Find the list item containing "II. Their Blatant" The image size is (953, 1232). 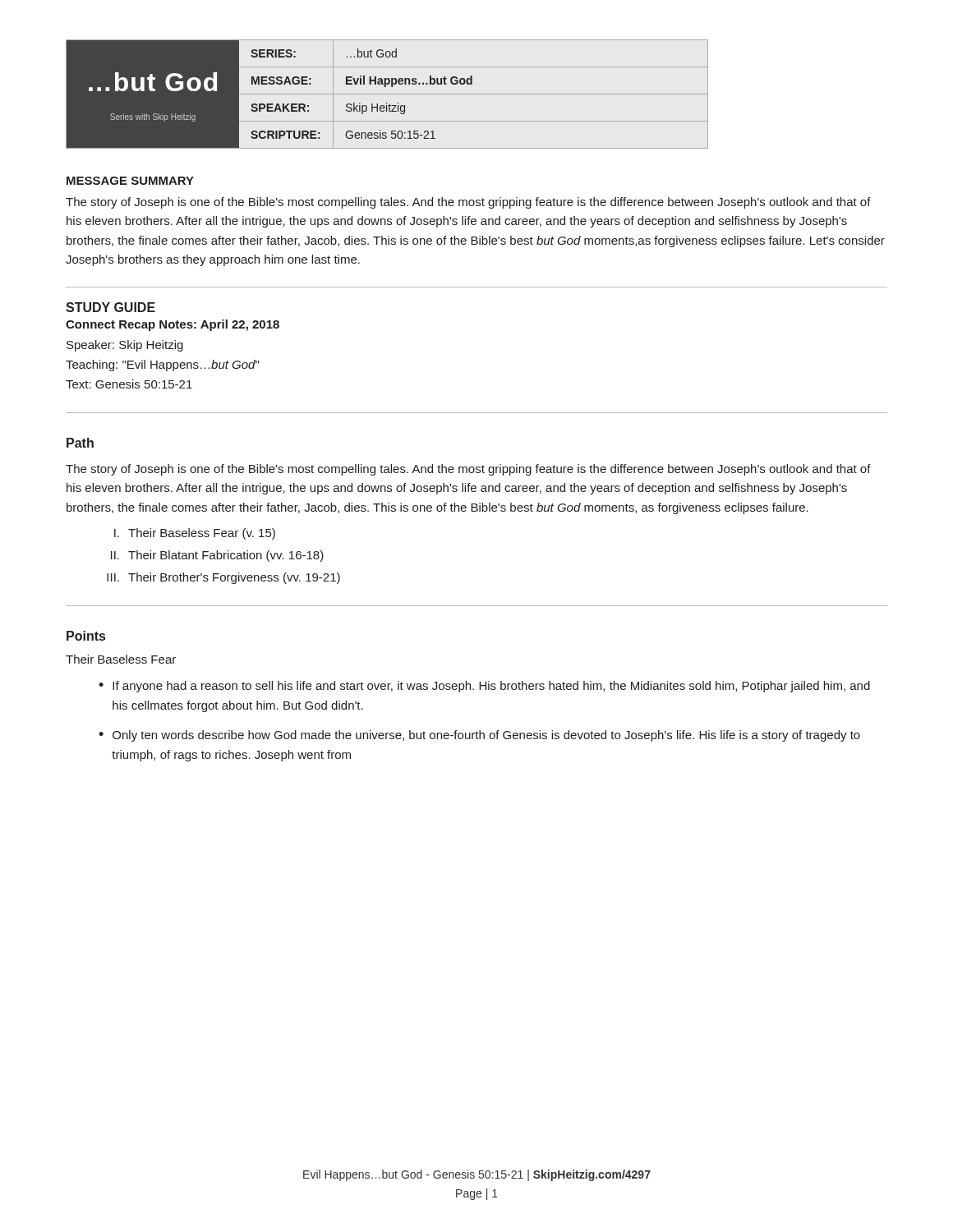(x=207, y=555)
